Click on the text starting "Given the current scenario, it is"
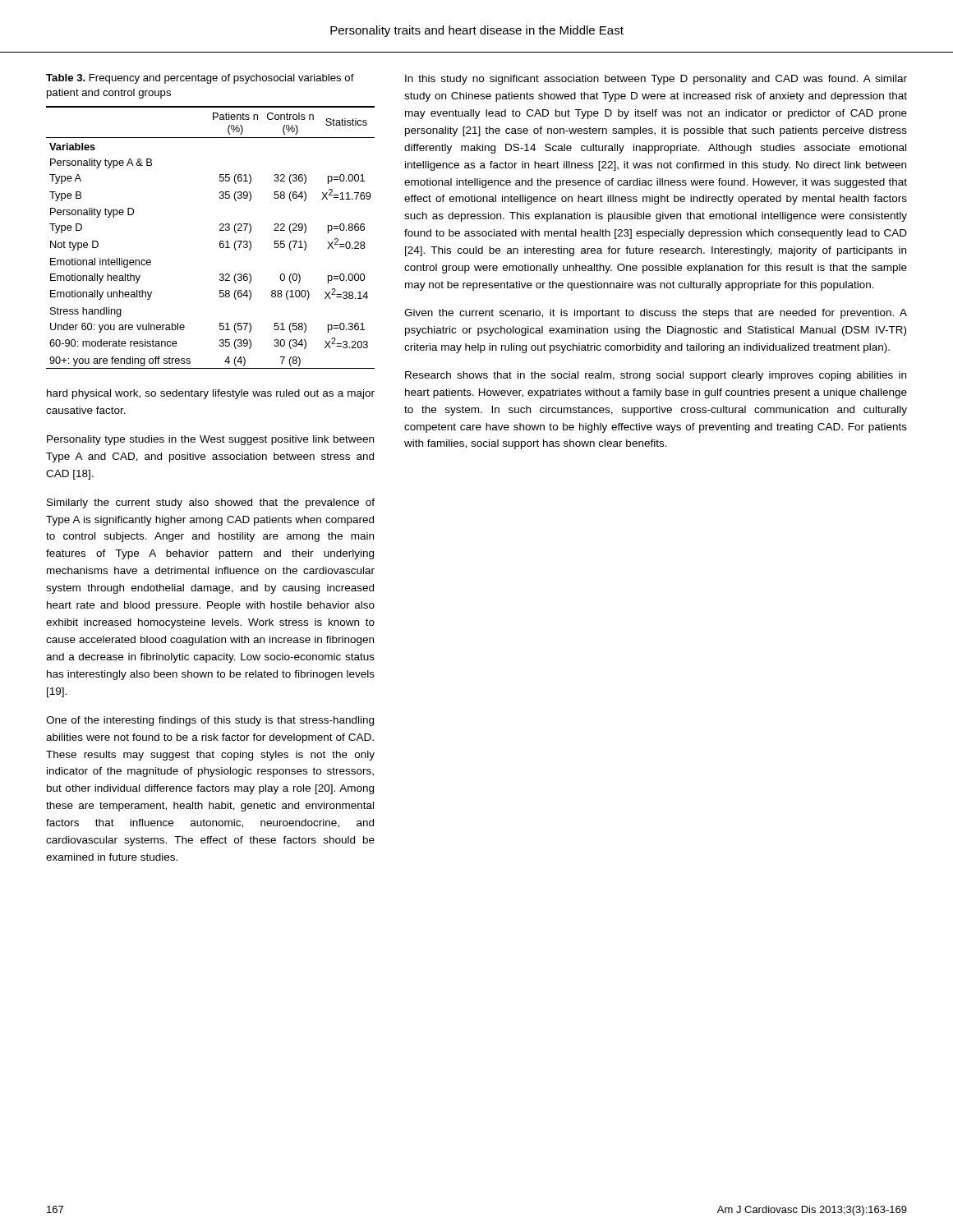 656,330
